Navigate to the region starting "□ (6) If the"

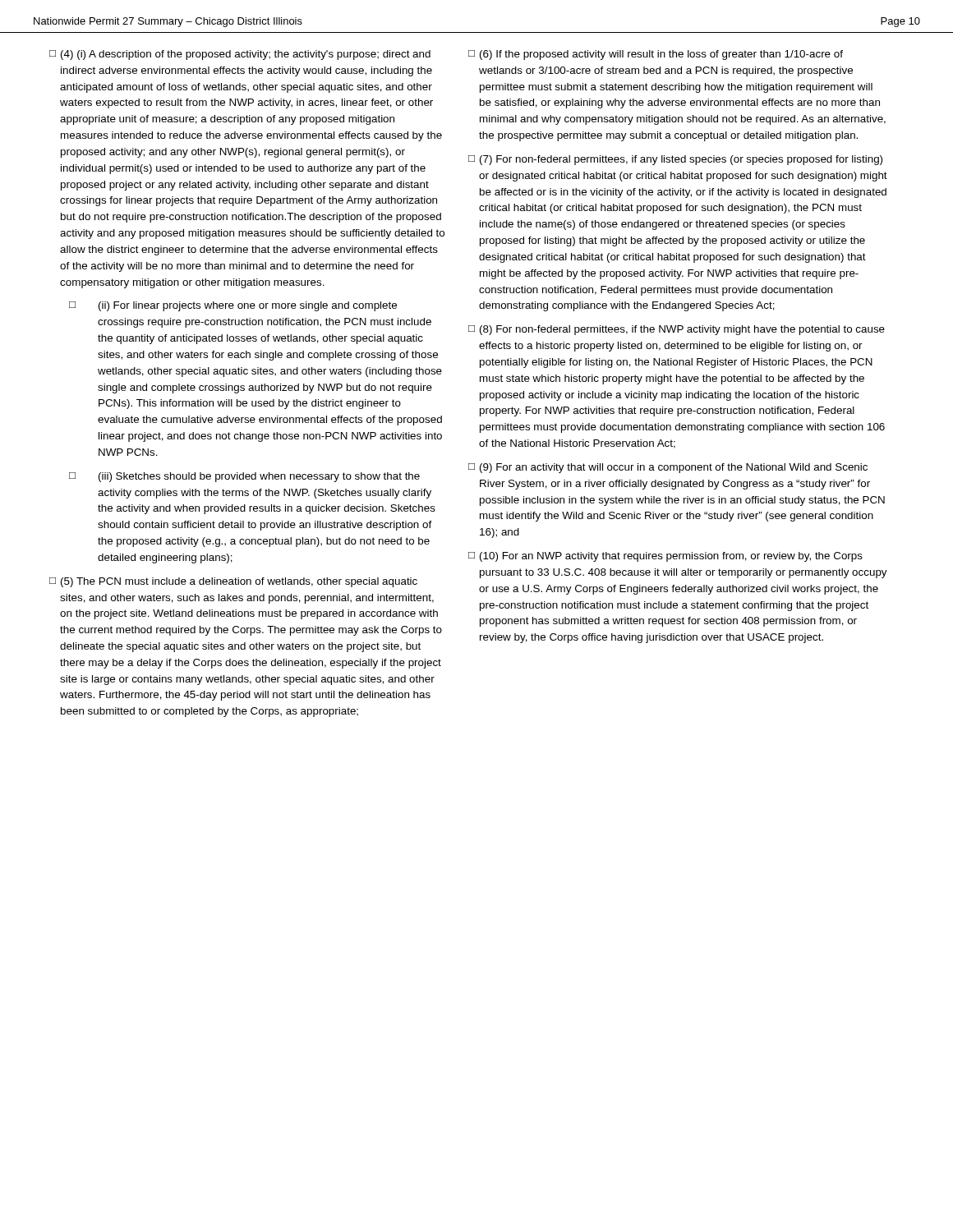pos(678,95)
